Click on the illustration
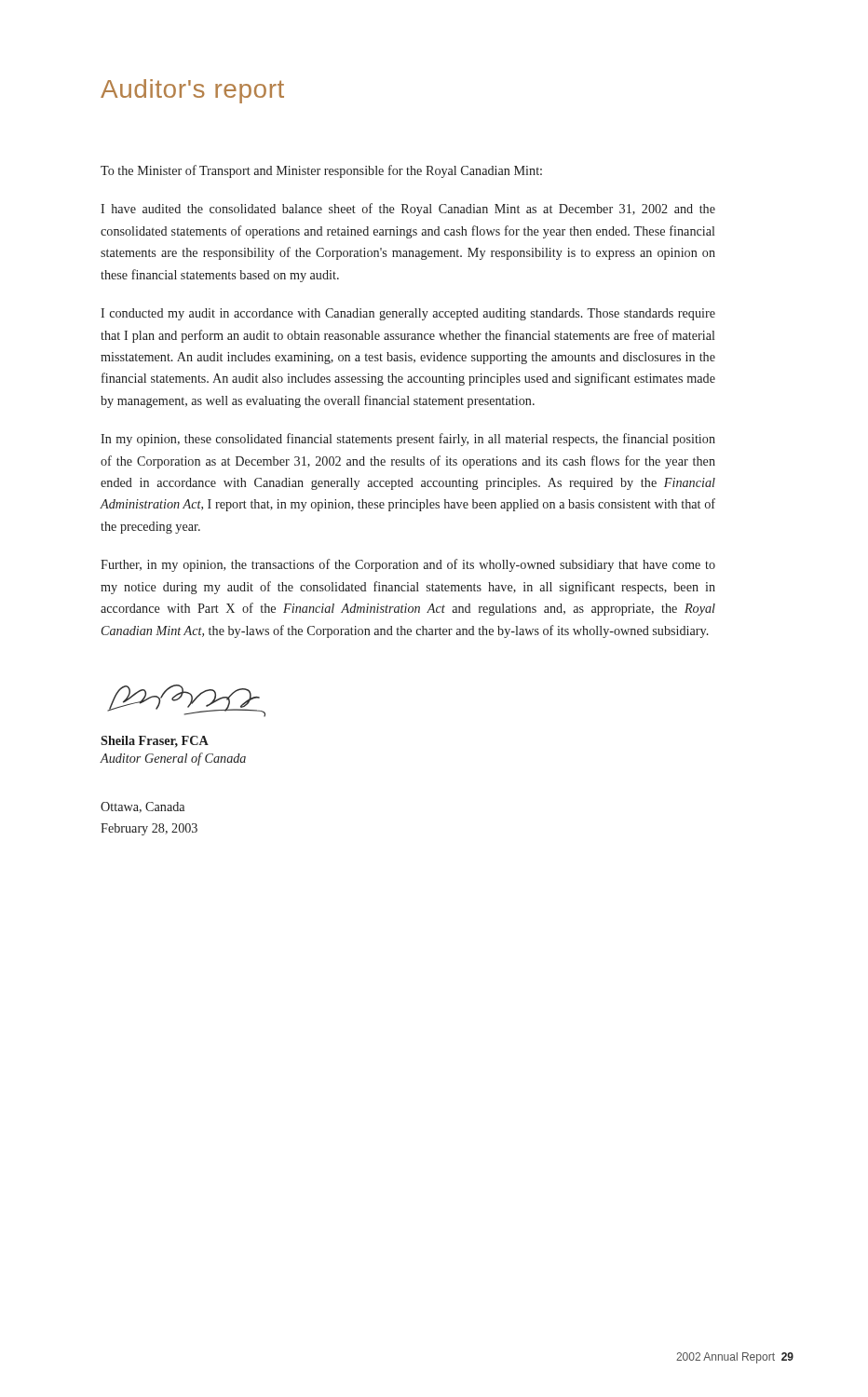The image size is (868, 1397). [x=408, y=698]
